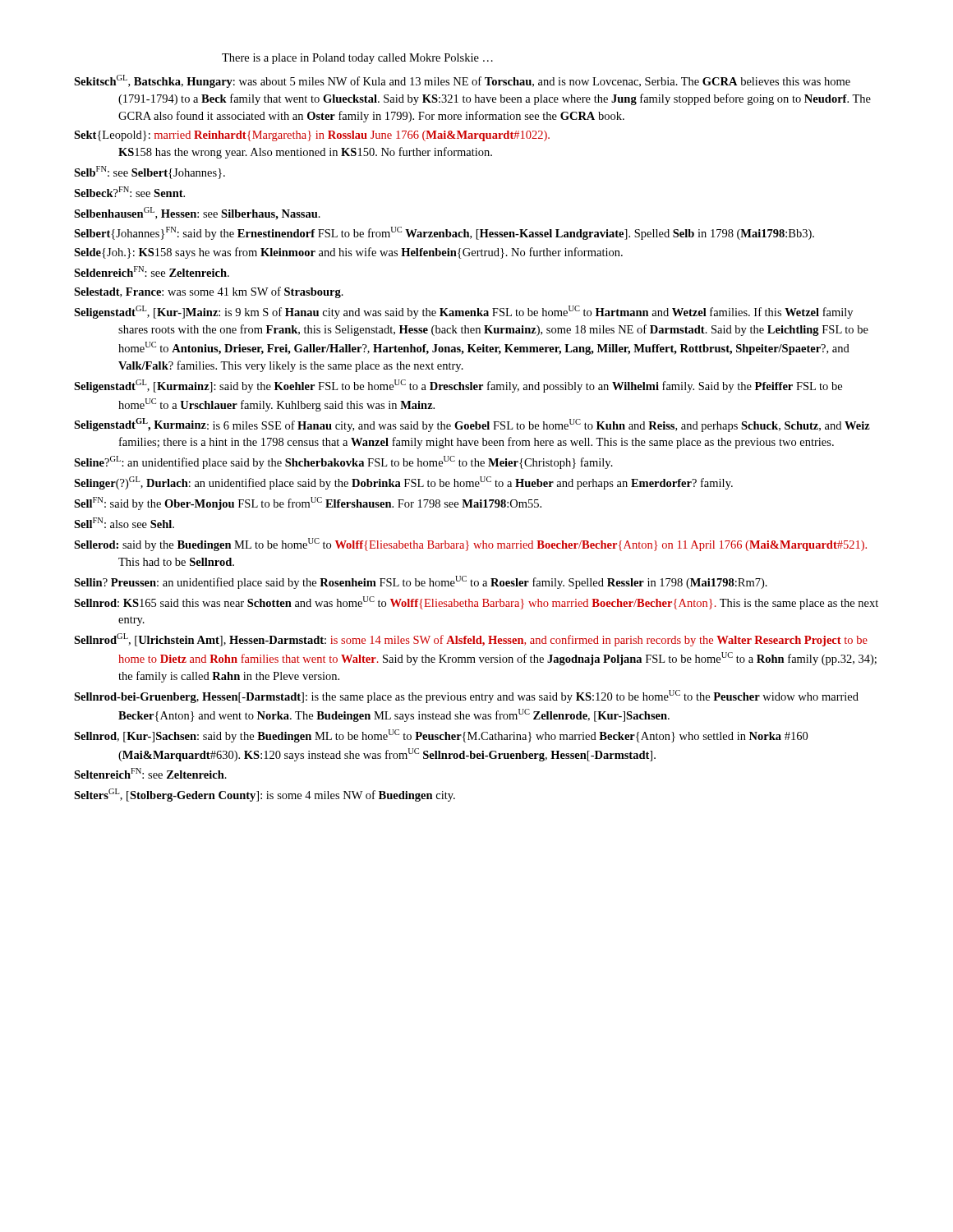Navigate to the element starting "SeltersGL, [Stolberg-Gedern County]: is some 4 miles NW"
Screen dimensions: 1232x953
(x=265, y=794)
